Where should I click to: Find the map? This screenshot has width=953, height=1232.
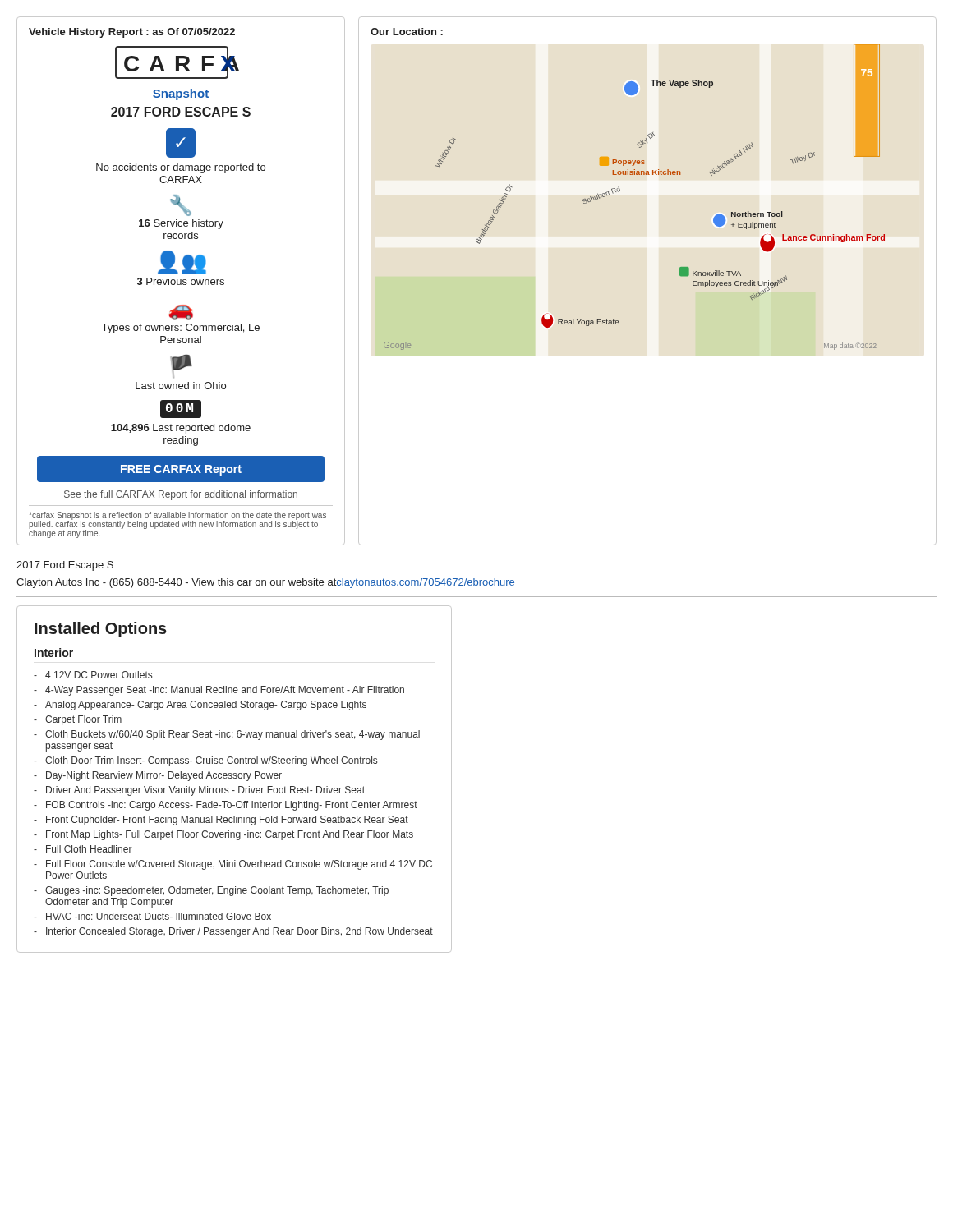click(647, 281)
